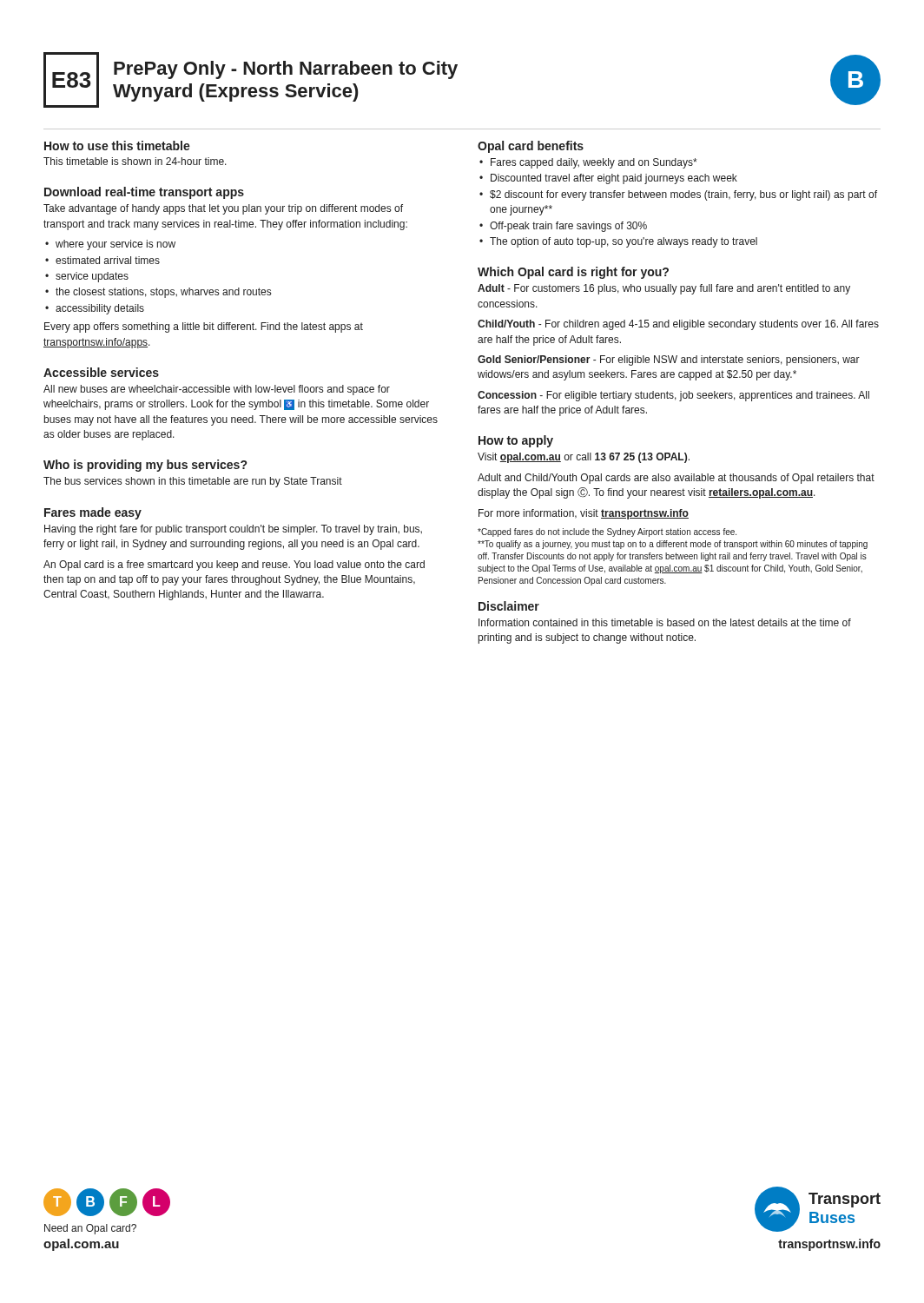Click on the text block starting "Take advantage of"
Image resolution: width=924 pixels, height=1303 pixels.
pos(226,216)
